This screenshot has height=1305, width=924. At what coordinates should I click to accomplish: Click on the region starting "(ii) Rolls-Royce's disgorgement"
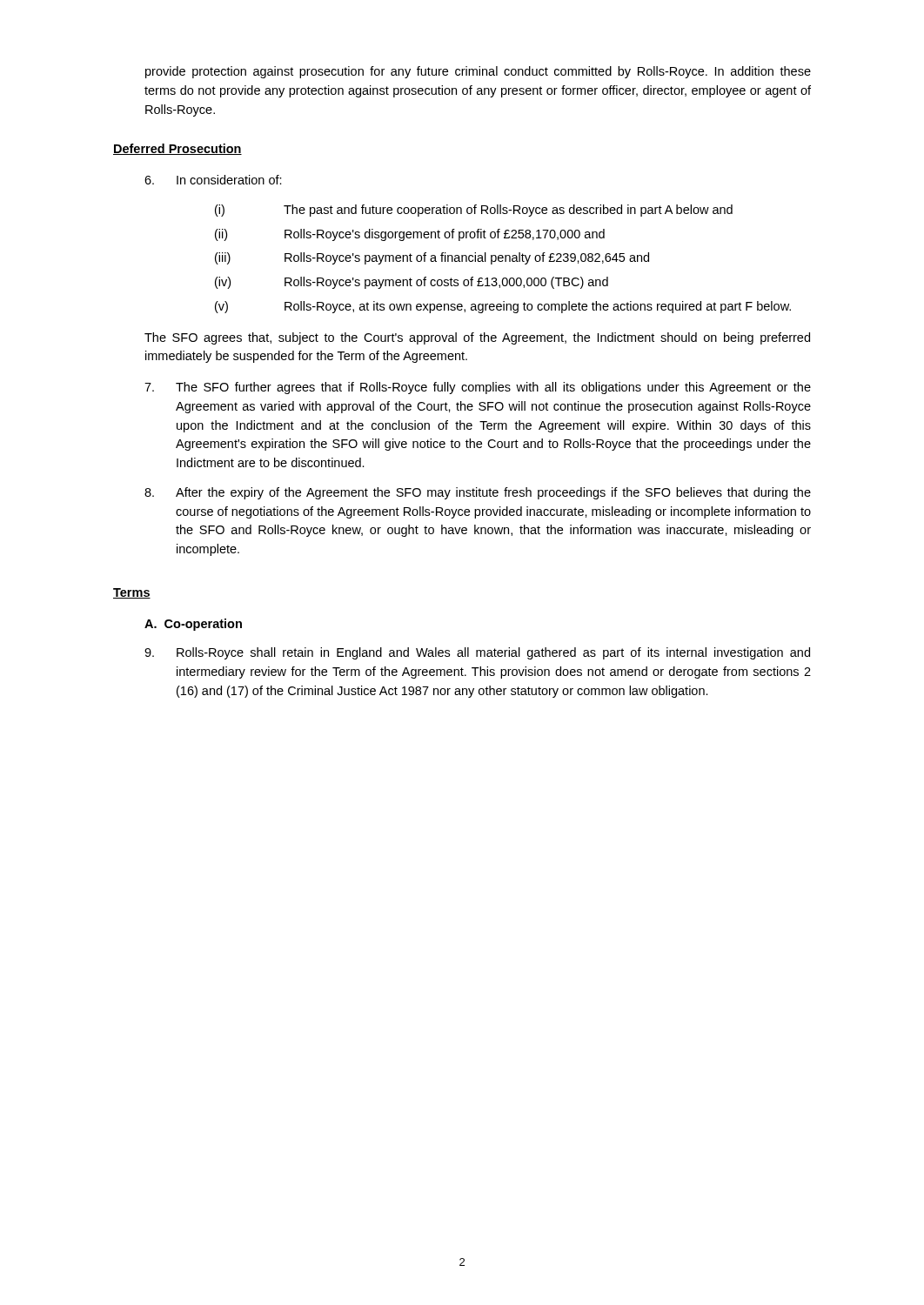[x=512, y=234]
